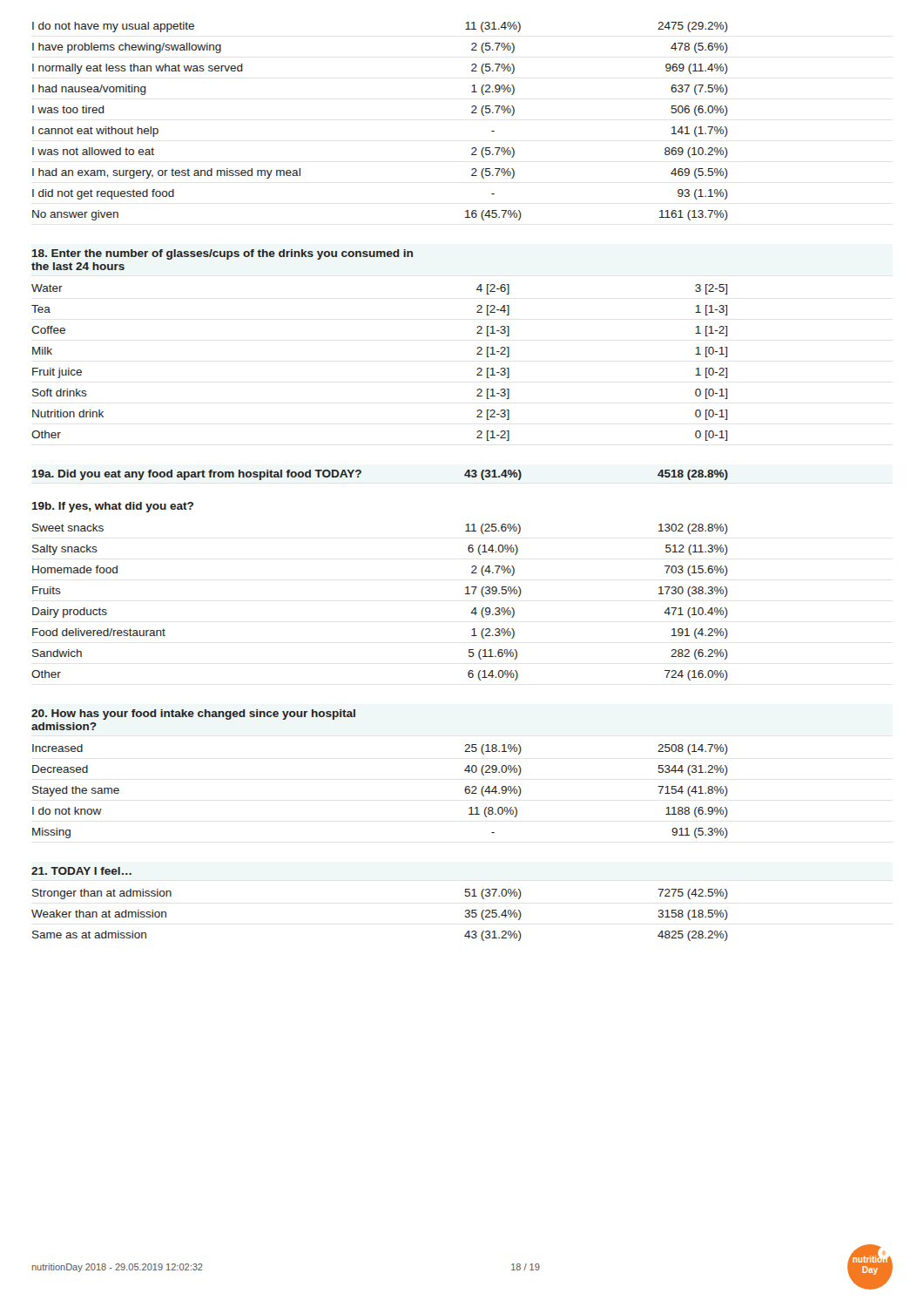
Task: Select the list item with the text "Coffee 2 [1-3] 1 [1-2]"
Action: coord(52,331)
